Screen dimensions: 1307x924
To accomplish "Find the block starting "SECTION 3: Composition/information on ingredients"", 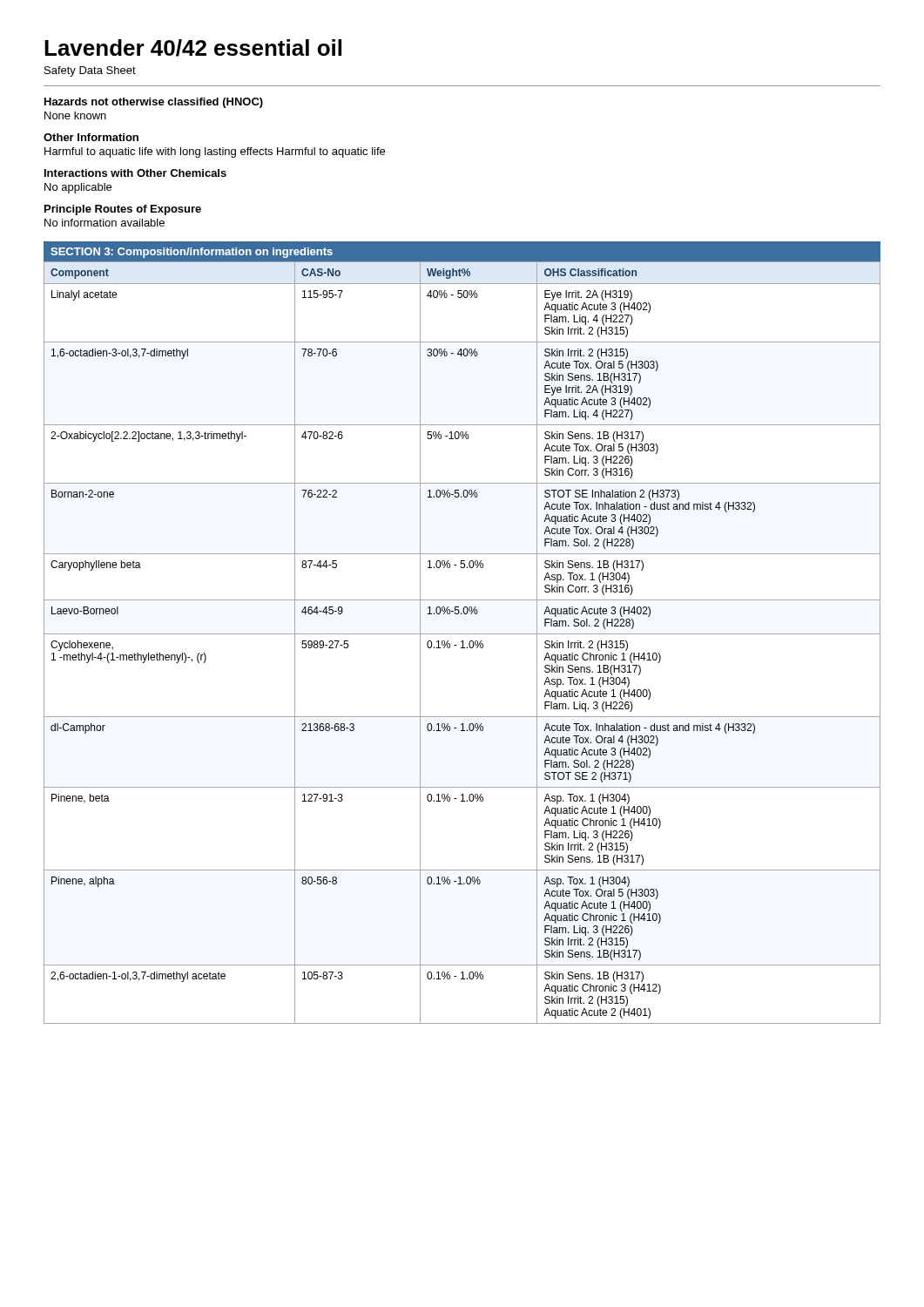I will click(x=192, y=251).
